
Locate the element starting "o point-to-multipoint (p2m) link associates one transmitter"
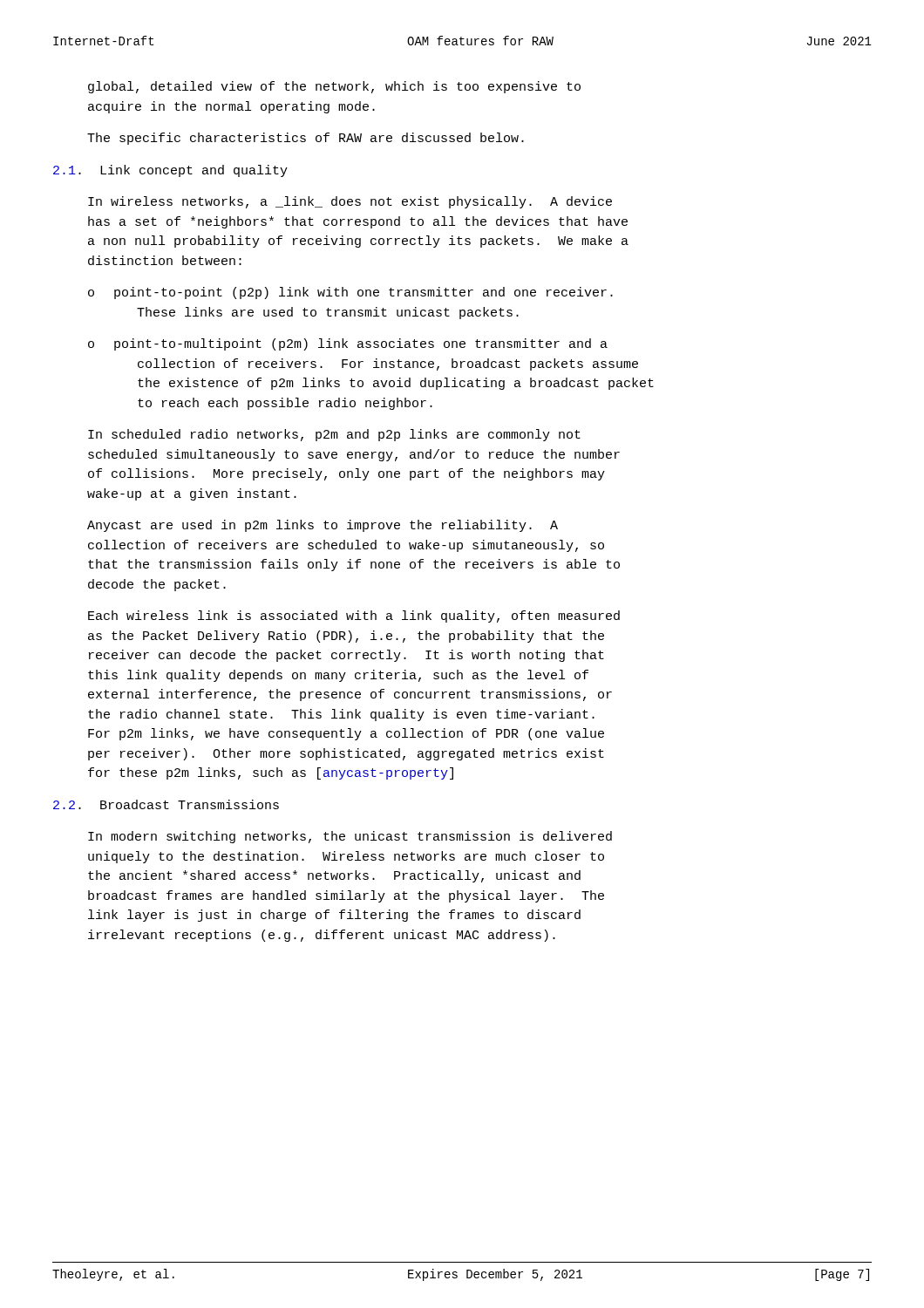point(479,375)
